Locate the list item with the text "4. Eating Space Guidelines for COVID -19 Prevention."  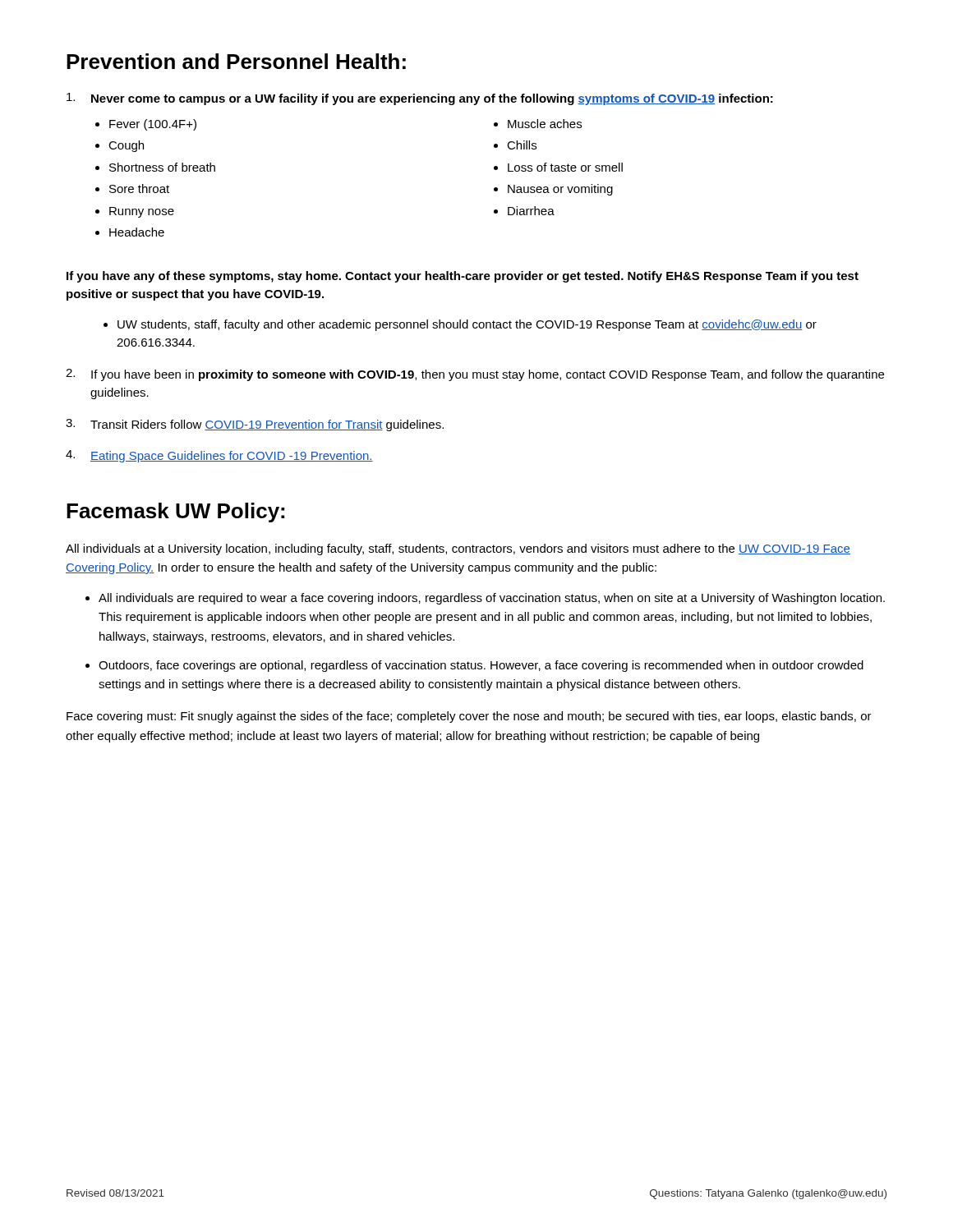click(219, 456)
